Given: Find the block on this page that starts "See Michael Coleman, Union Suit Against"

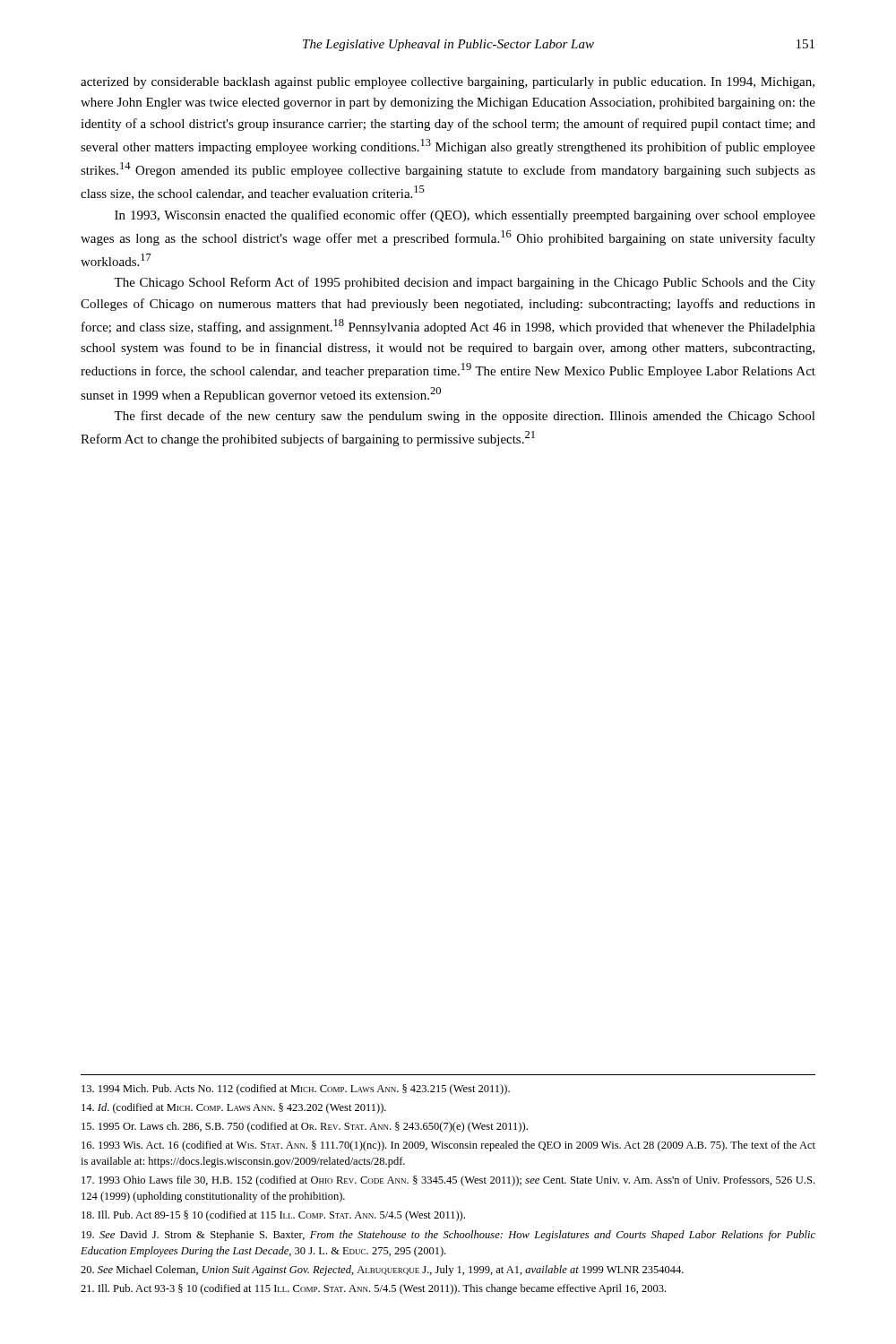Looking at the screenshot, I should coord(448,1269).
